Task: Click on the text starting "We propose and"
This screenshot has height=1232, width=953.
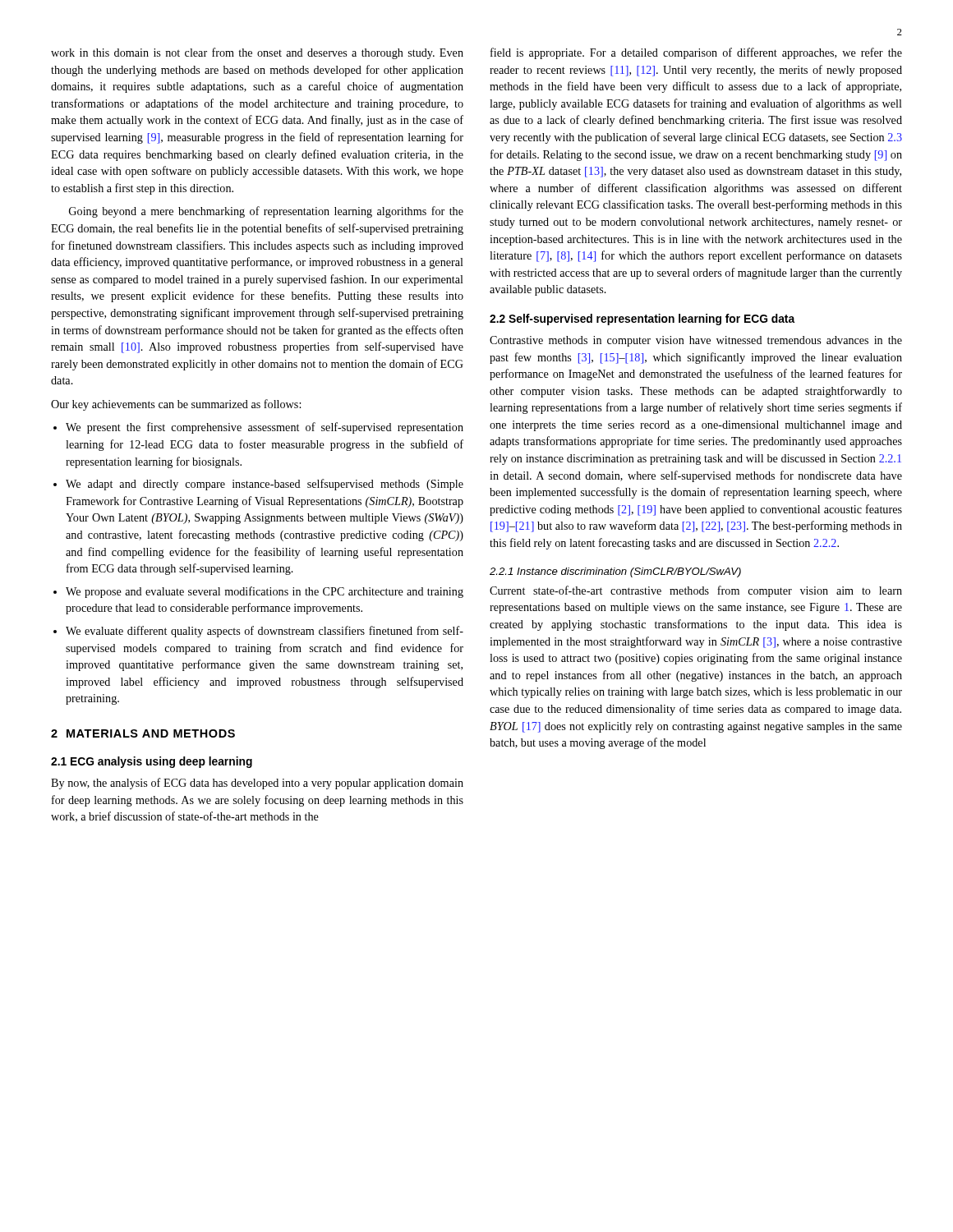Action: pos(265,600)
